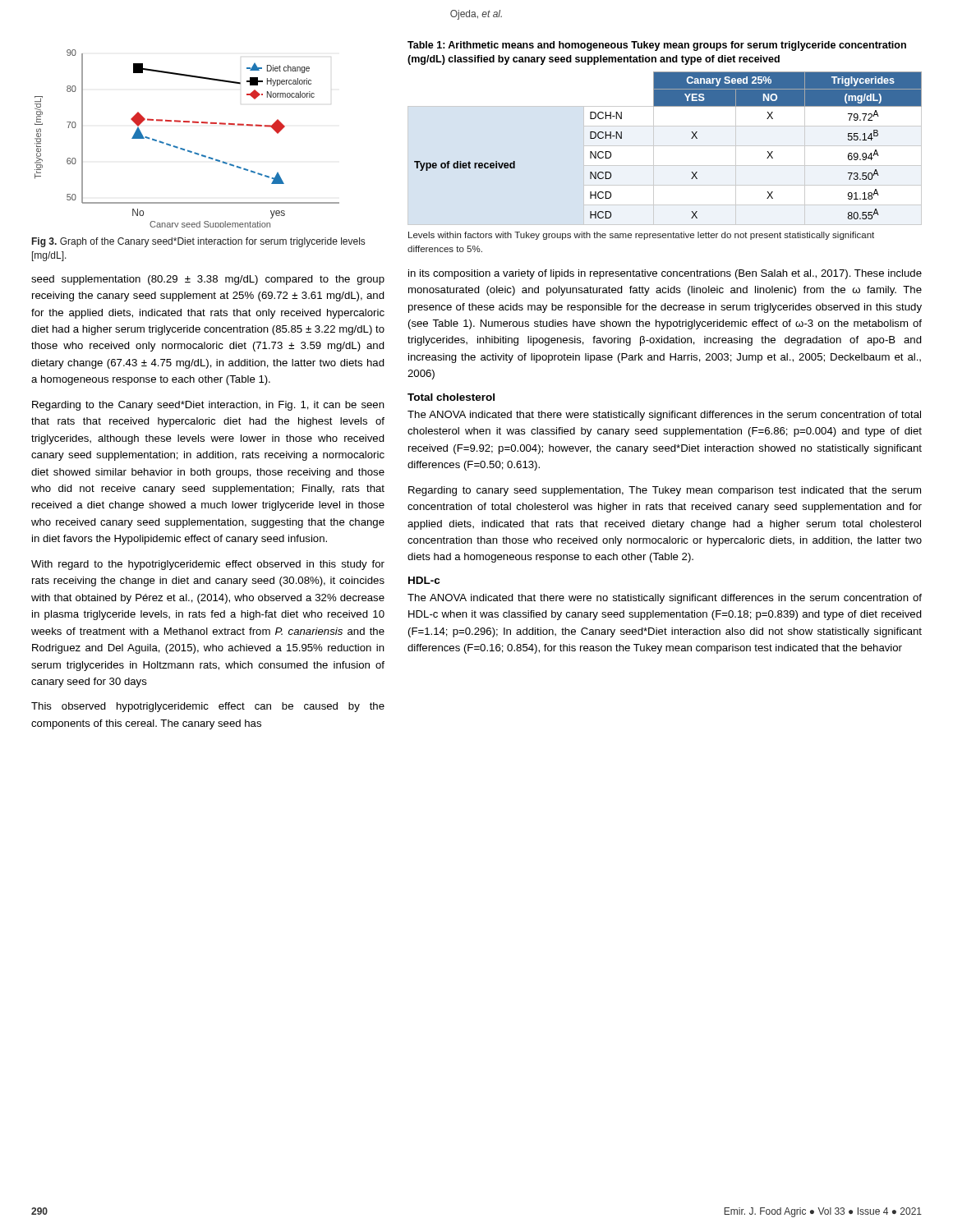
Task: Click the table
Action: coord(665,147)
